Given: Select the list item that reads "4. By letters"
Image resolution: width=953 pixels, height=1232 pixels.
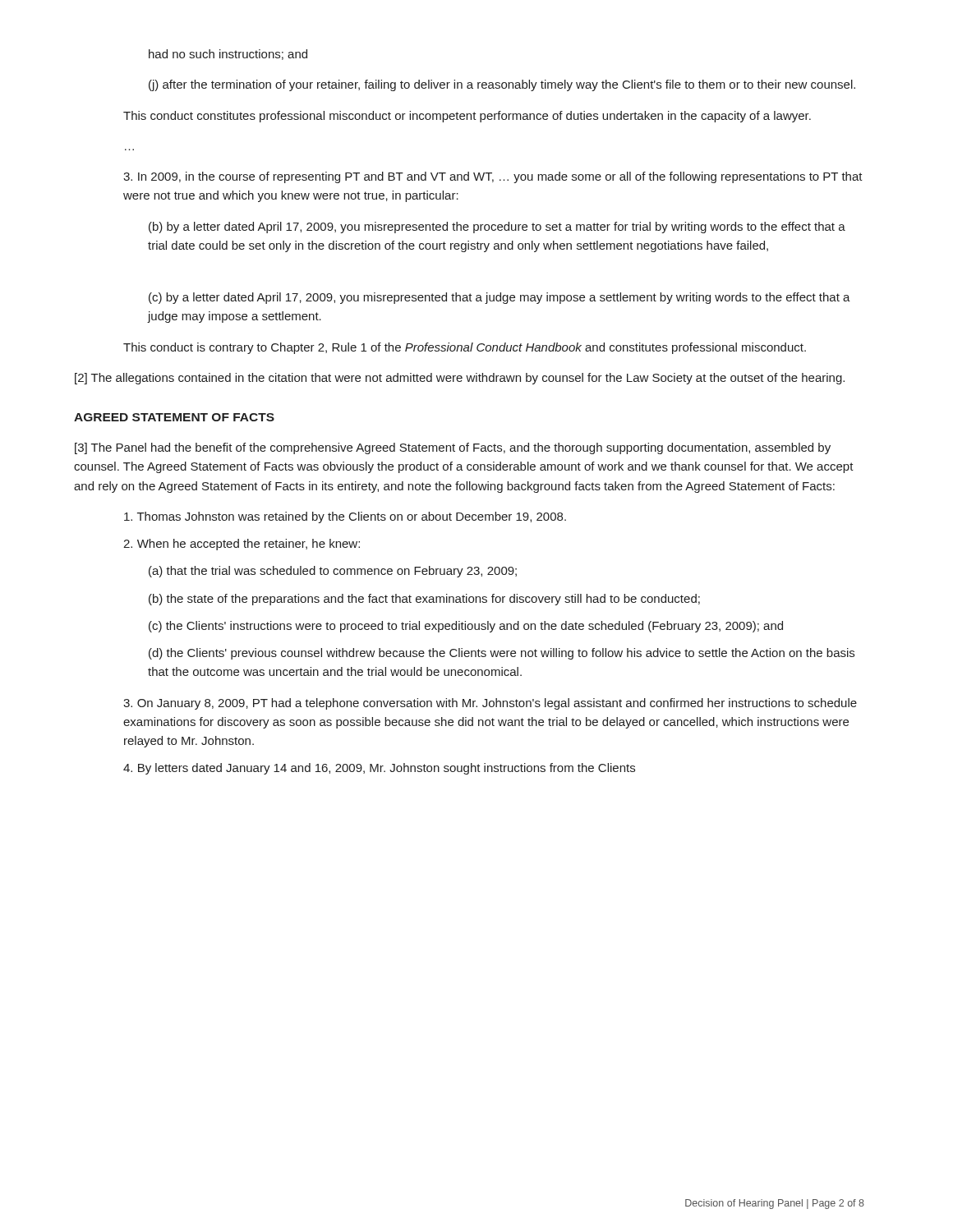Looking at the screenshot, I should 379,768.
